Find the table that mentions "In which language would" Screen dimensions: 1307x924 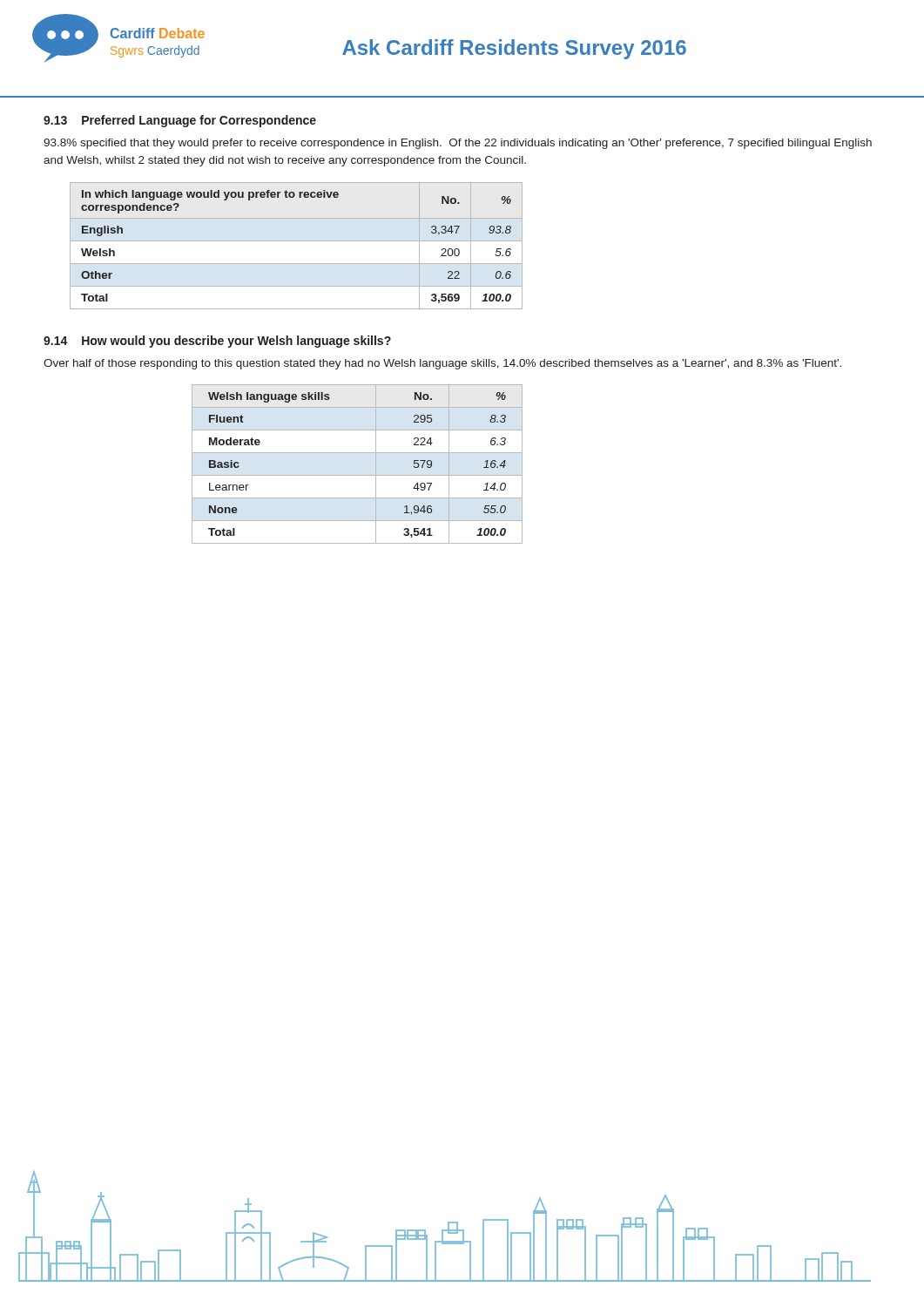pyautogui.click(x=475, y=245)
